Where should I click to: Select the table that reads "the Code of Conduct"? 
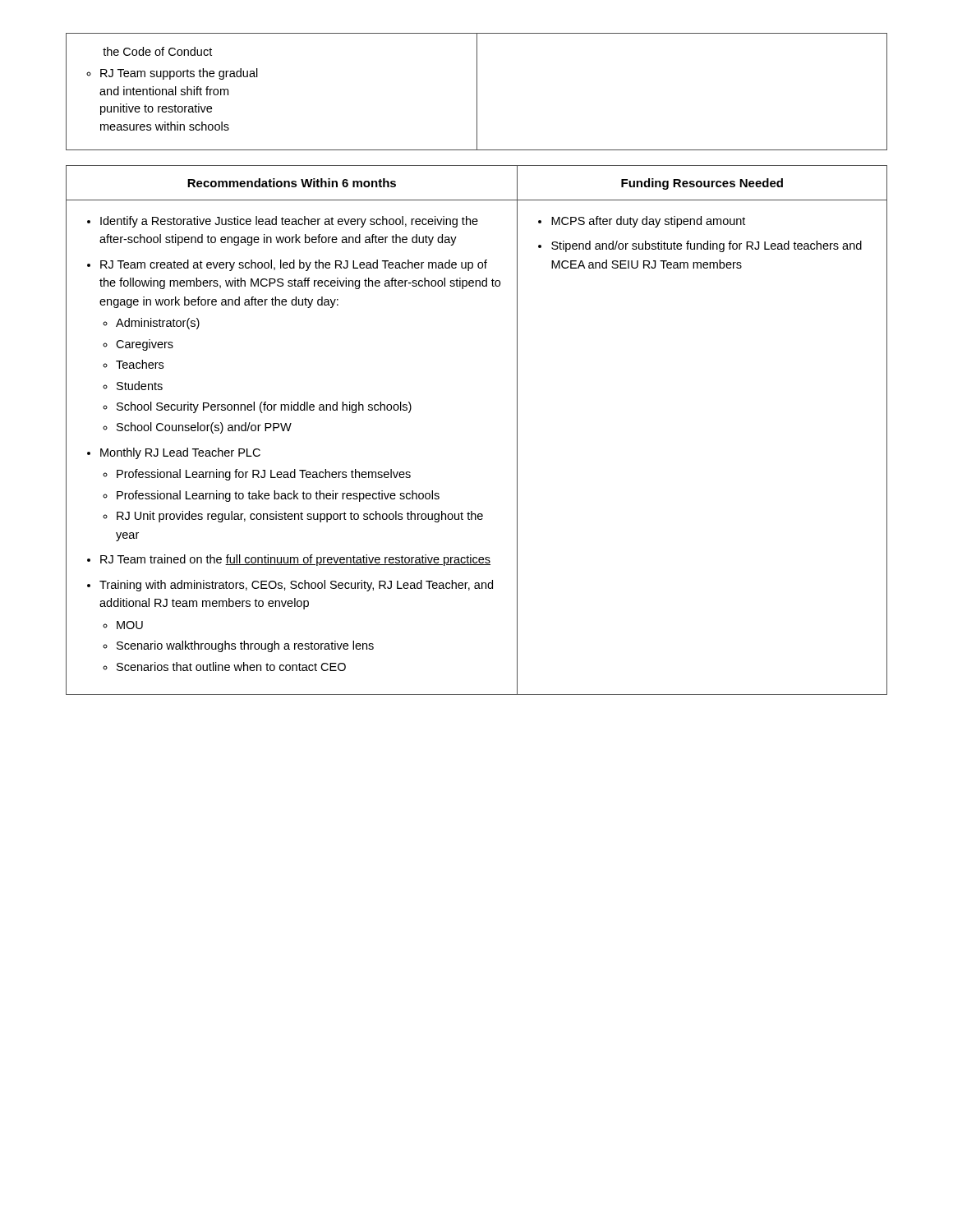(476, 91)
